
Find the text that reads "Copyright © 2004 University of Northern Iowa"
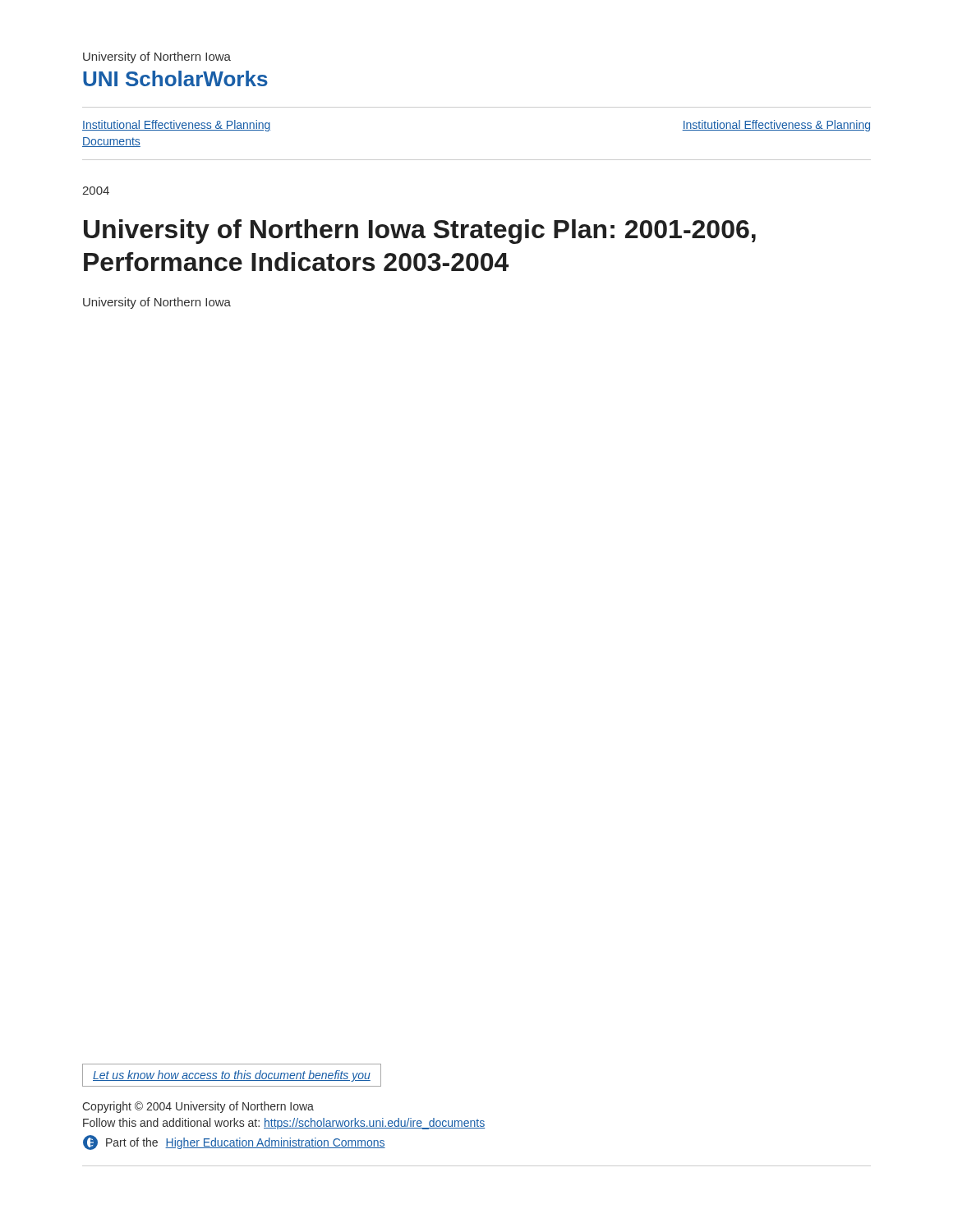[198, 1106]
